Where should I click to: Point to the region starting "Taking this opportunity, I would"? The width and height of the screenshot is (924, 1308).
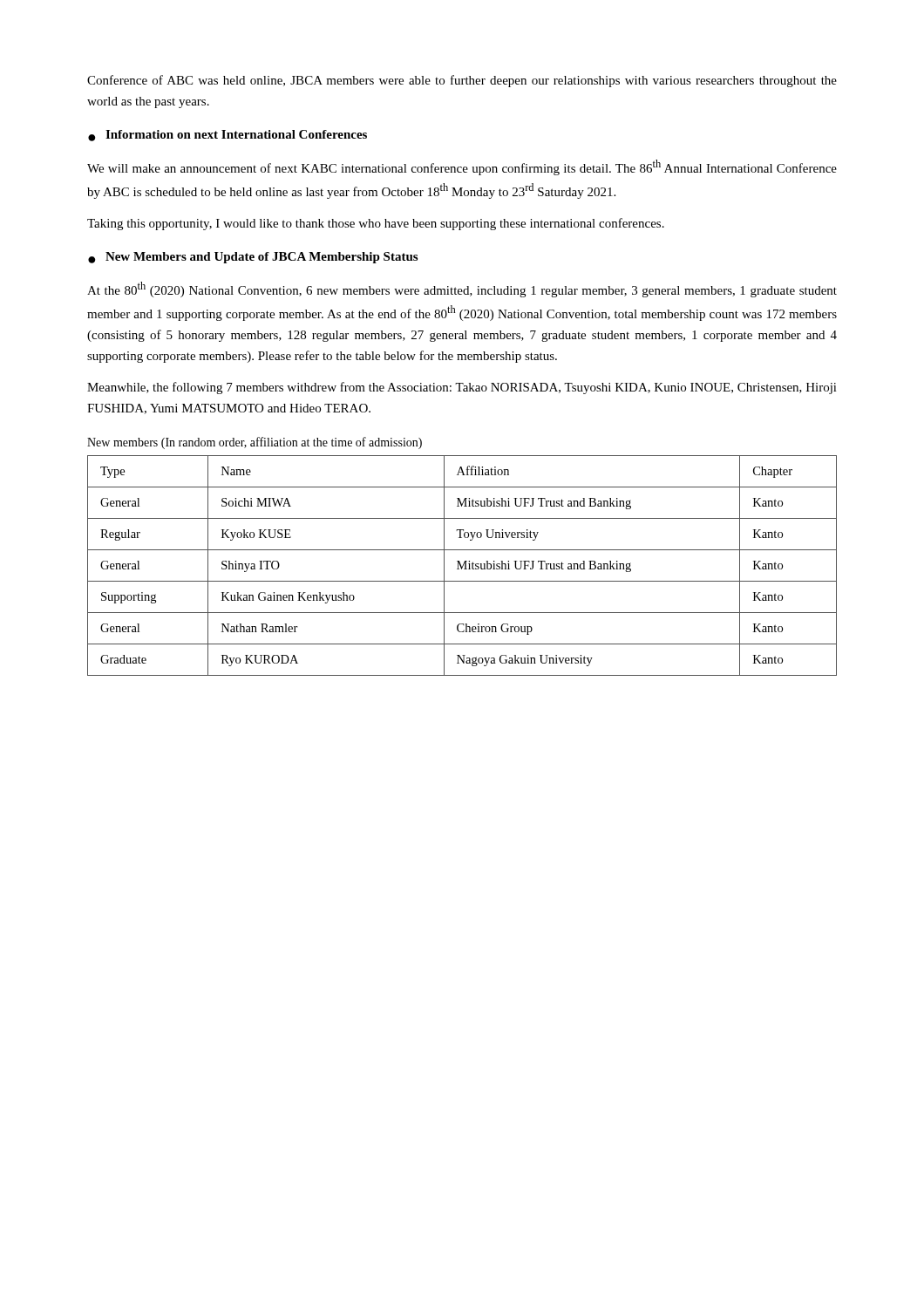tap(376, 223)
